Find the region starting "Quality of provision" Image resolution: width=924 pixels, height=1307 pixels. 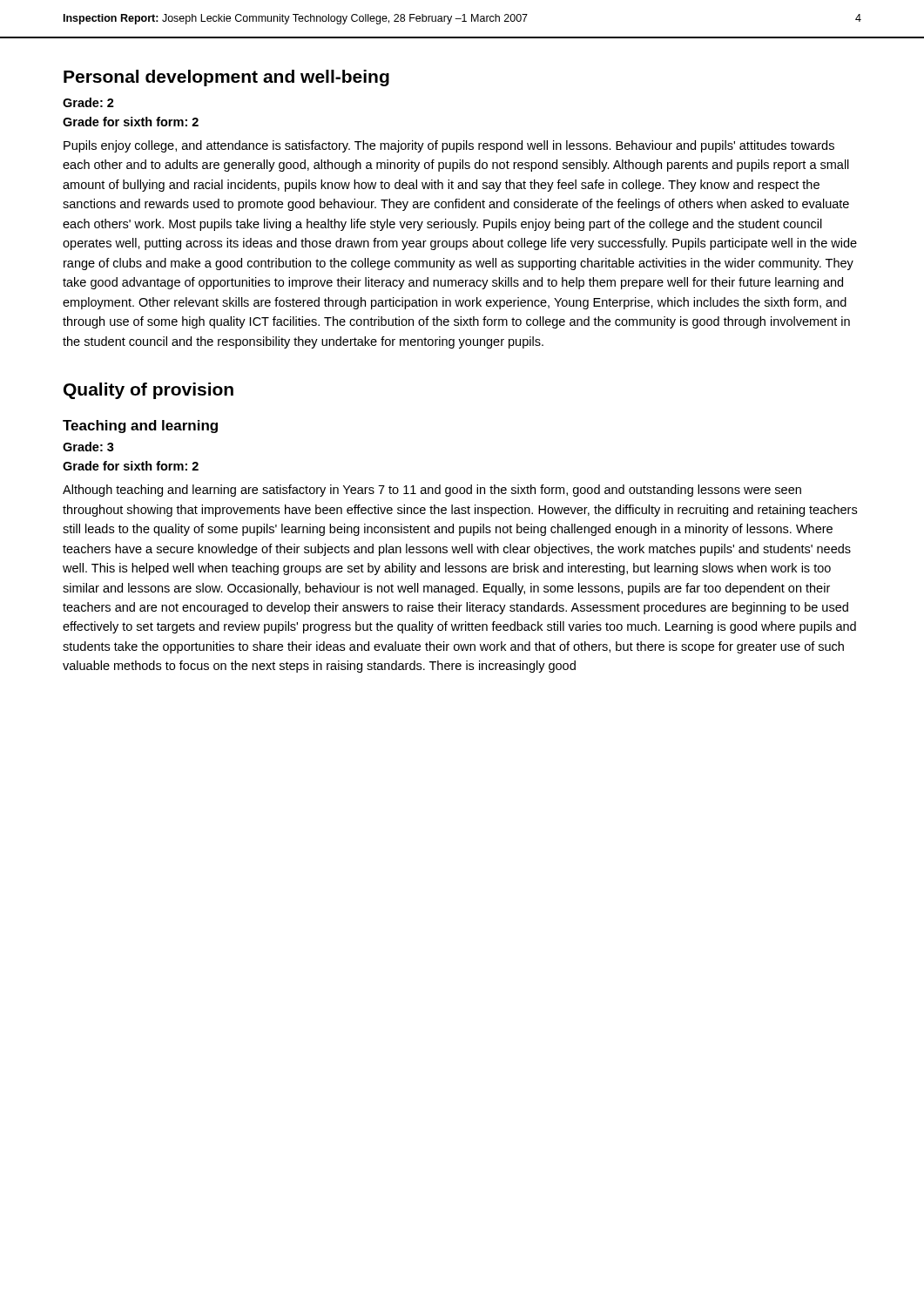(x=148, y=391)
